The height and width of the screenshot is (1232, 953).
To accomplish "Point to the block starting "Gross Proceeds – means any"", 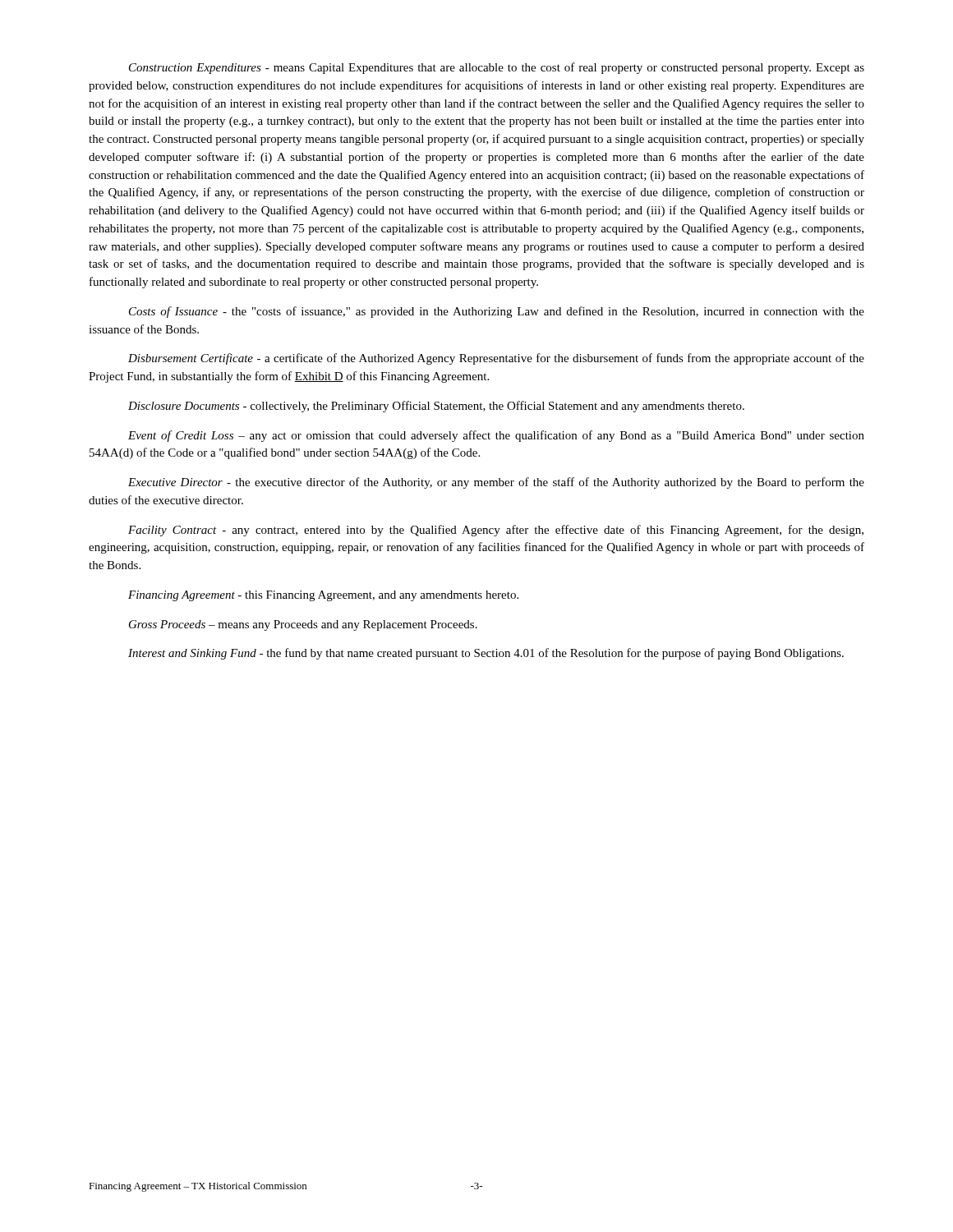I will (x=303, y=624).
